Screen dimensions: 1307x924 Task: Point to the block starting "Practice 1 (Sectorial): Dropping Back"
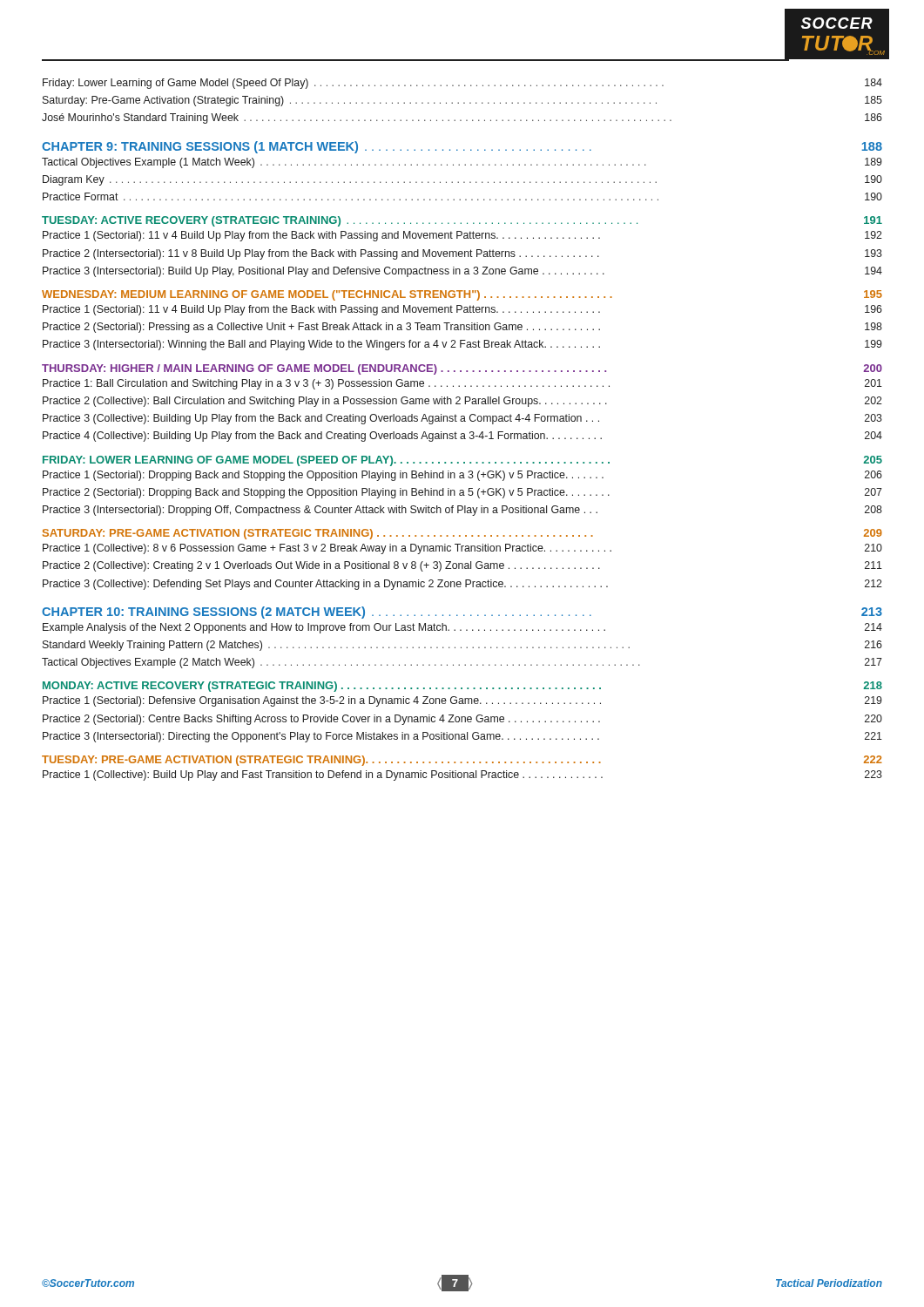coord(462,475)
